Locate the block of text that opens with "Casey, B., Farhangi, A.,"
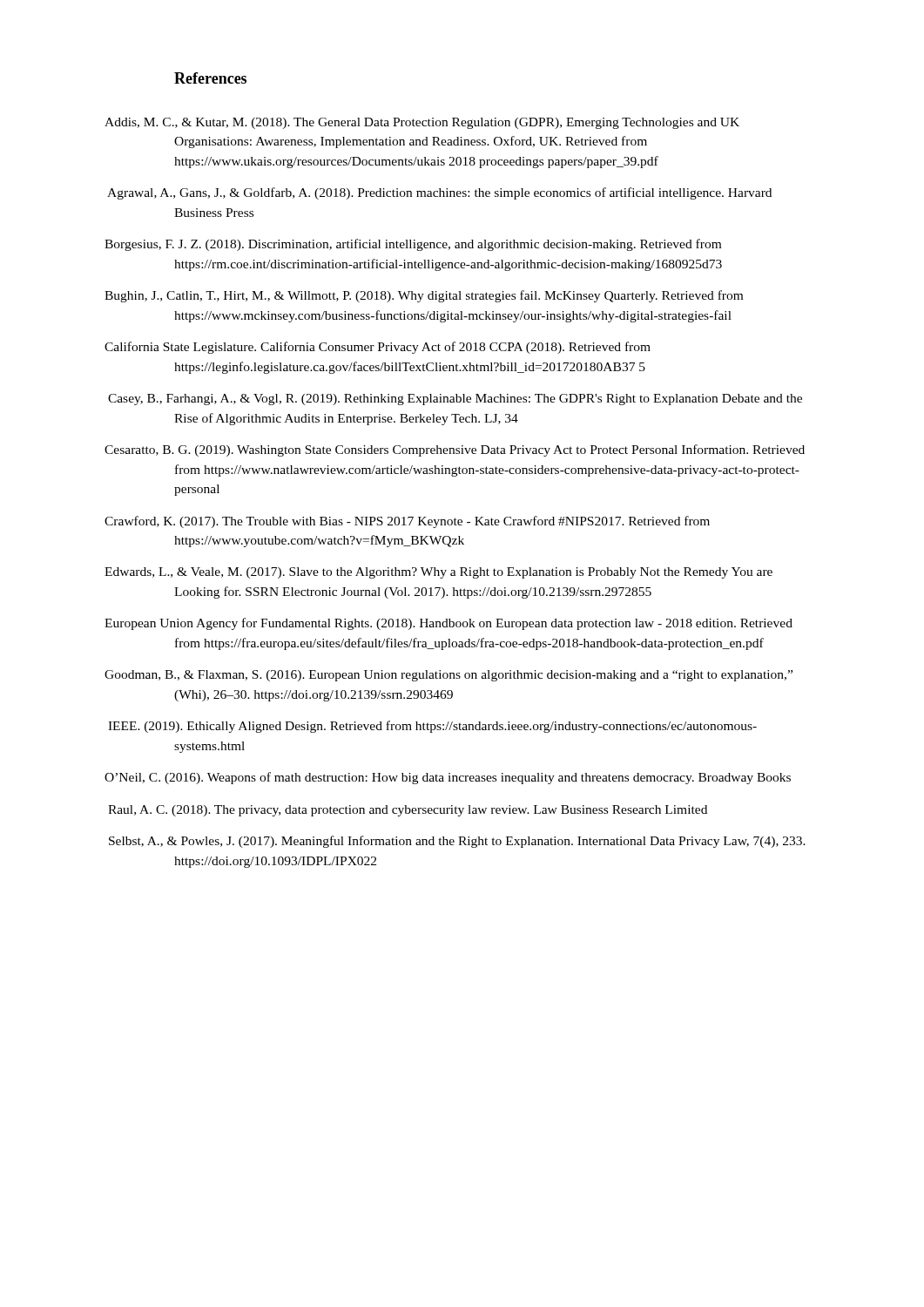Image resolution: width=924 pixels, height=1307 pixels. click(x=454, y=408)
